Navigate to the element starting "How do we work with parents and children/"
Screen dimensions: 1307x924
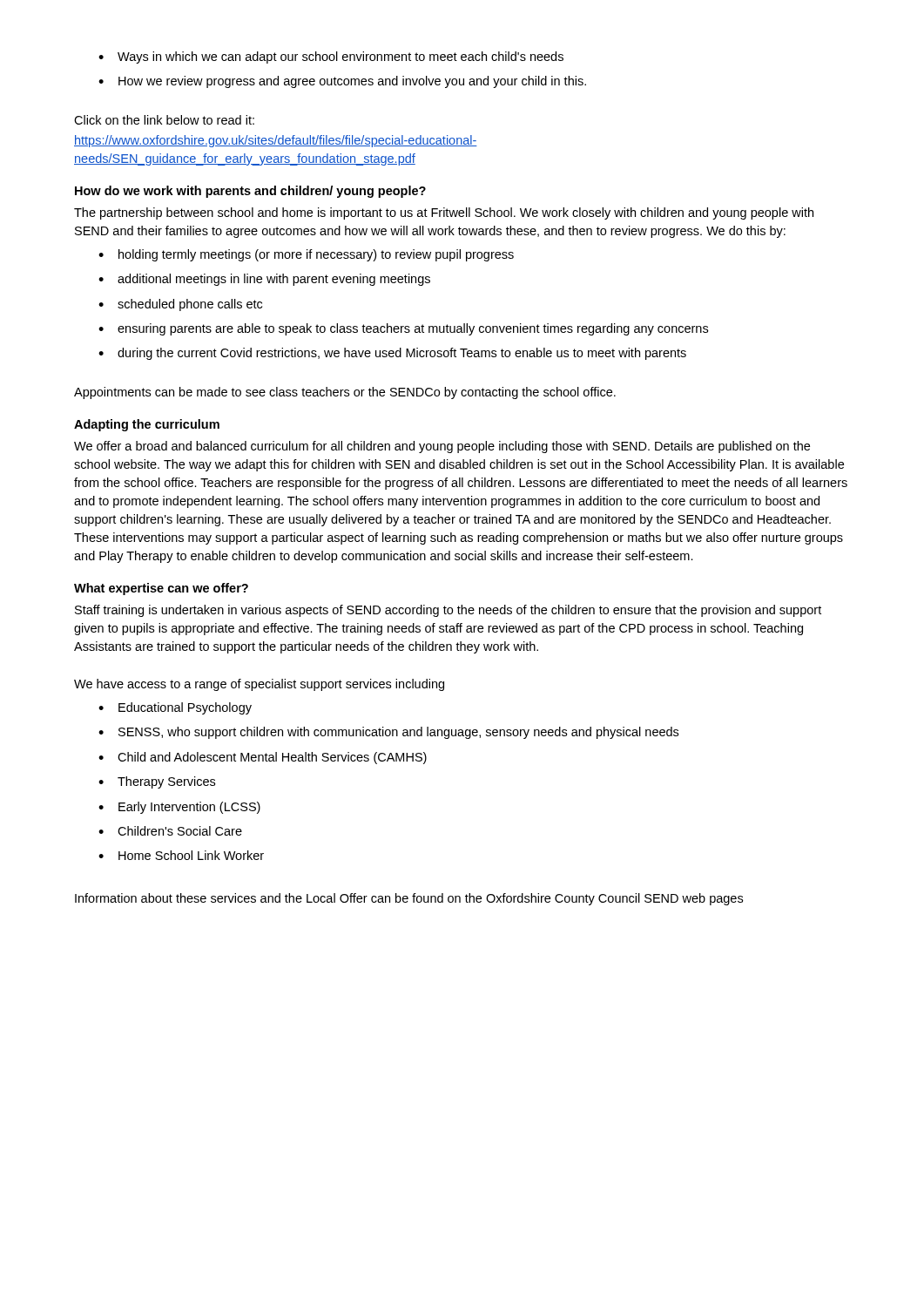[250, 191]
